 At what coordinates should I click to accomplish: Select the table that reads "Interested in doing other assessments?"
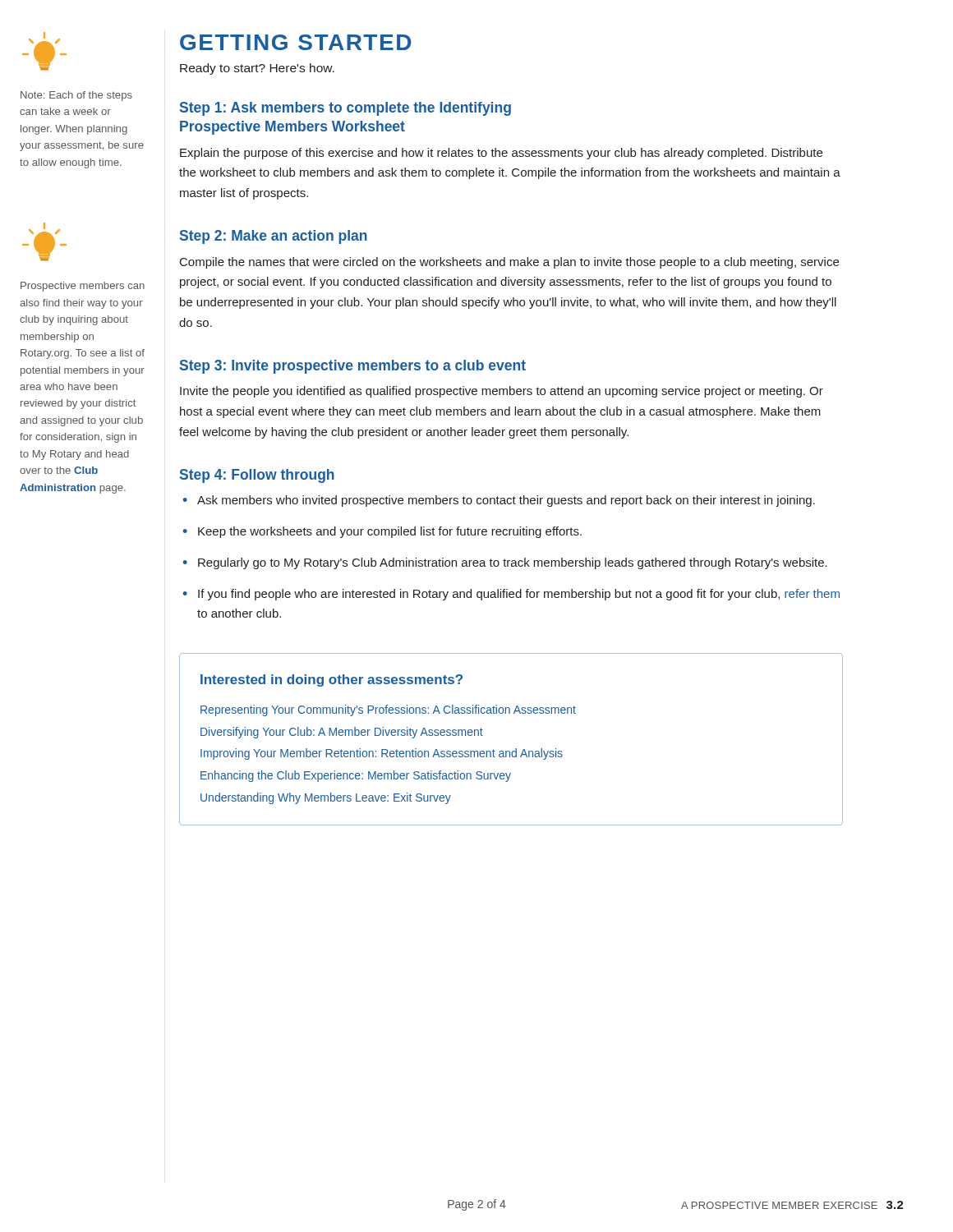click(511, 739)
